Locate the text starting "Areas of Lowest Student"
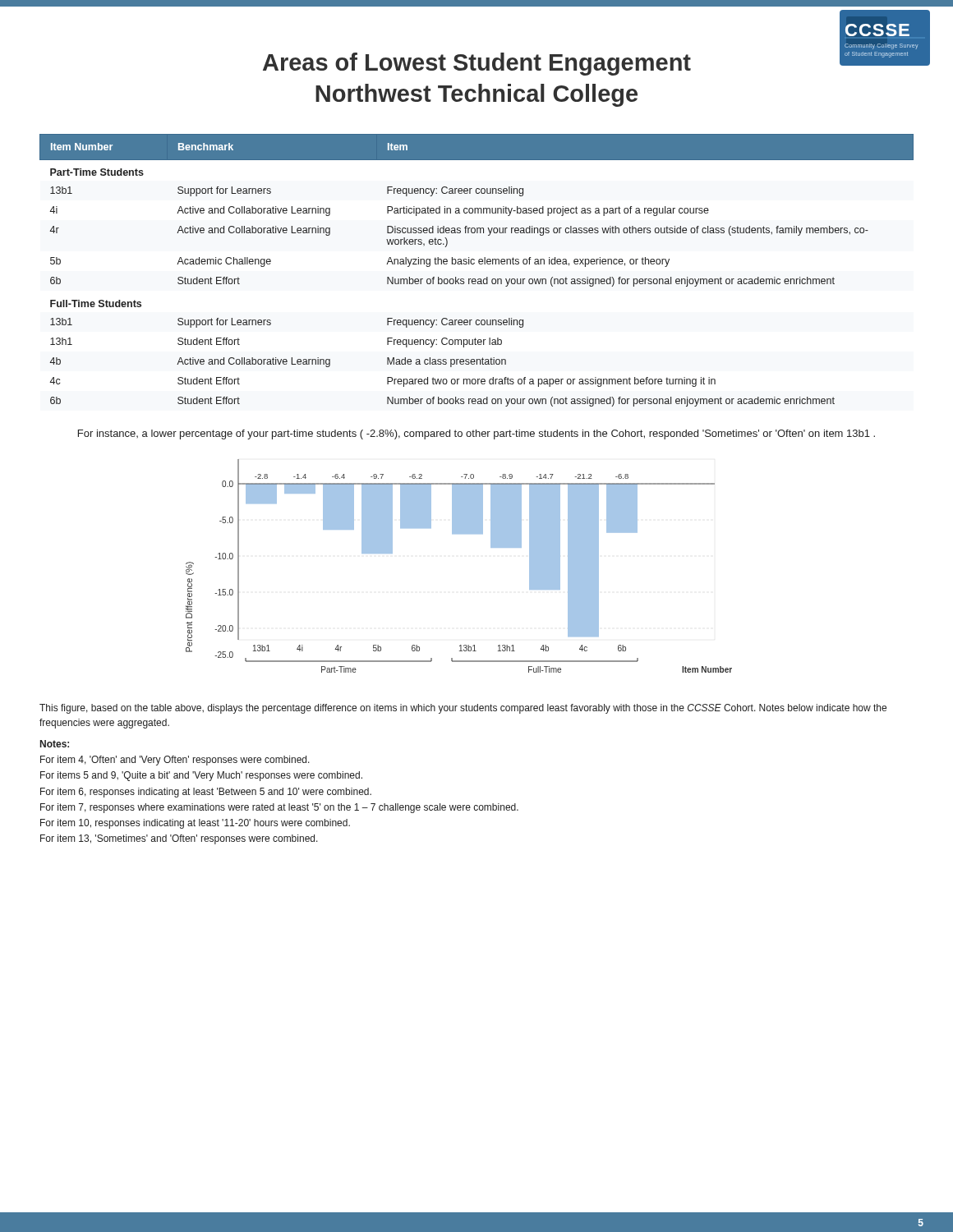The height and width of the screenshot is (1232, 953). [x=476, y=78]
